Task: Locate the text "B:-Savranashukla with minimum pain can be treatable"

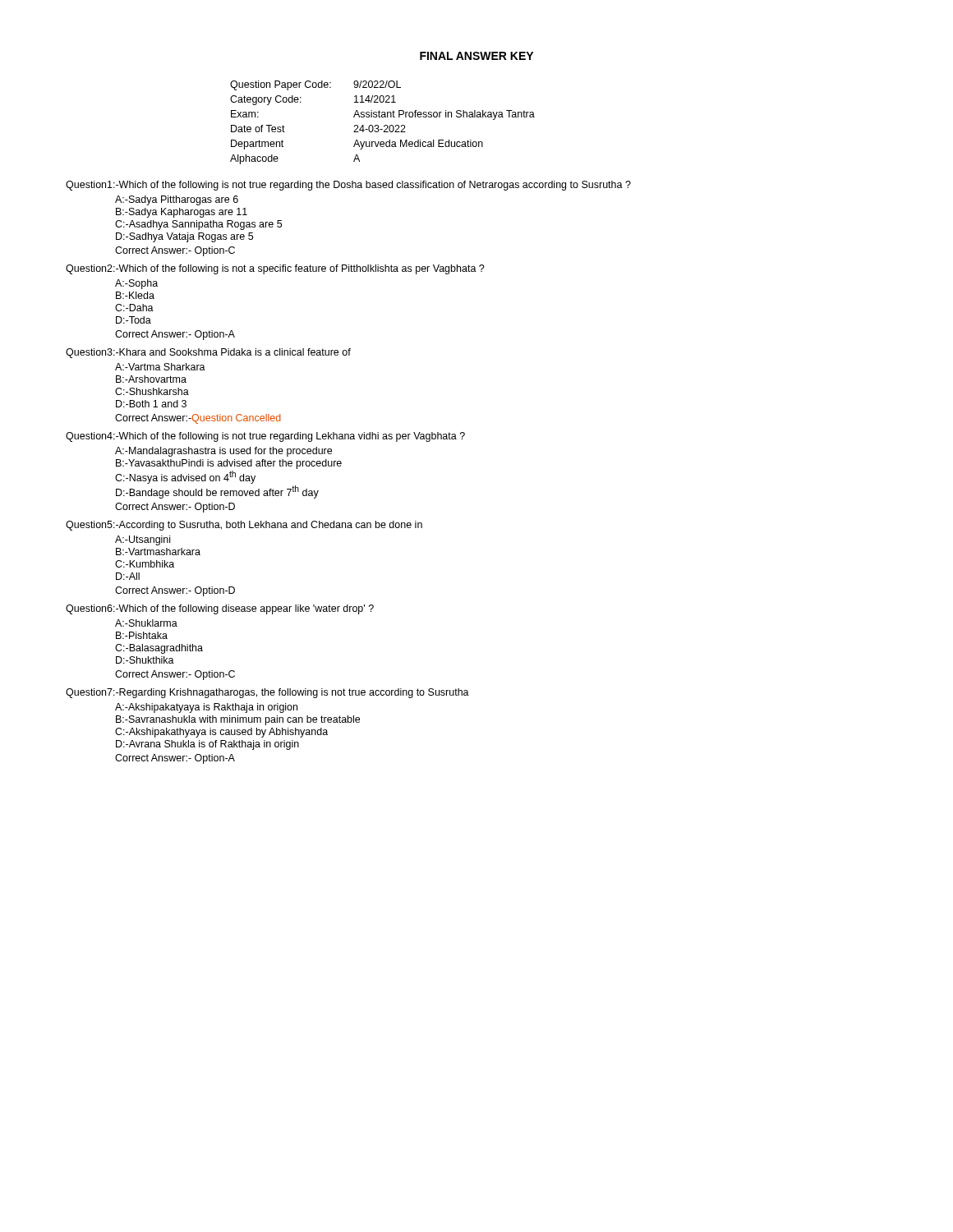Action: (238, 720)
